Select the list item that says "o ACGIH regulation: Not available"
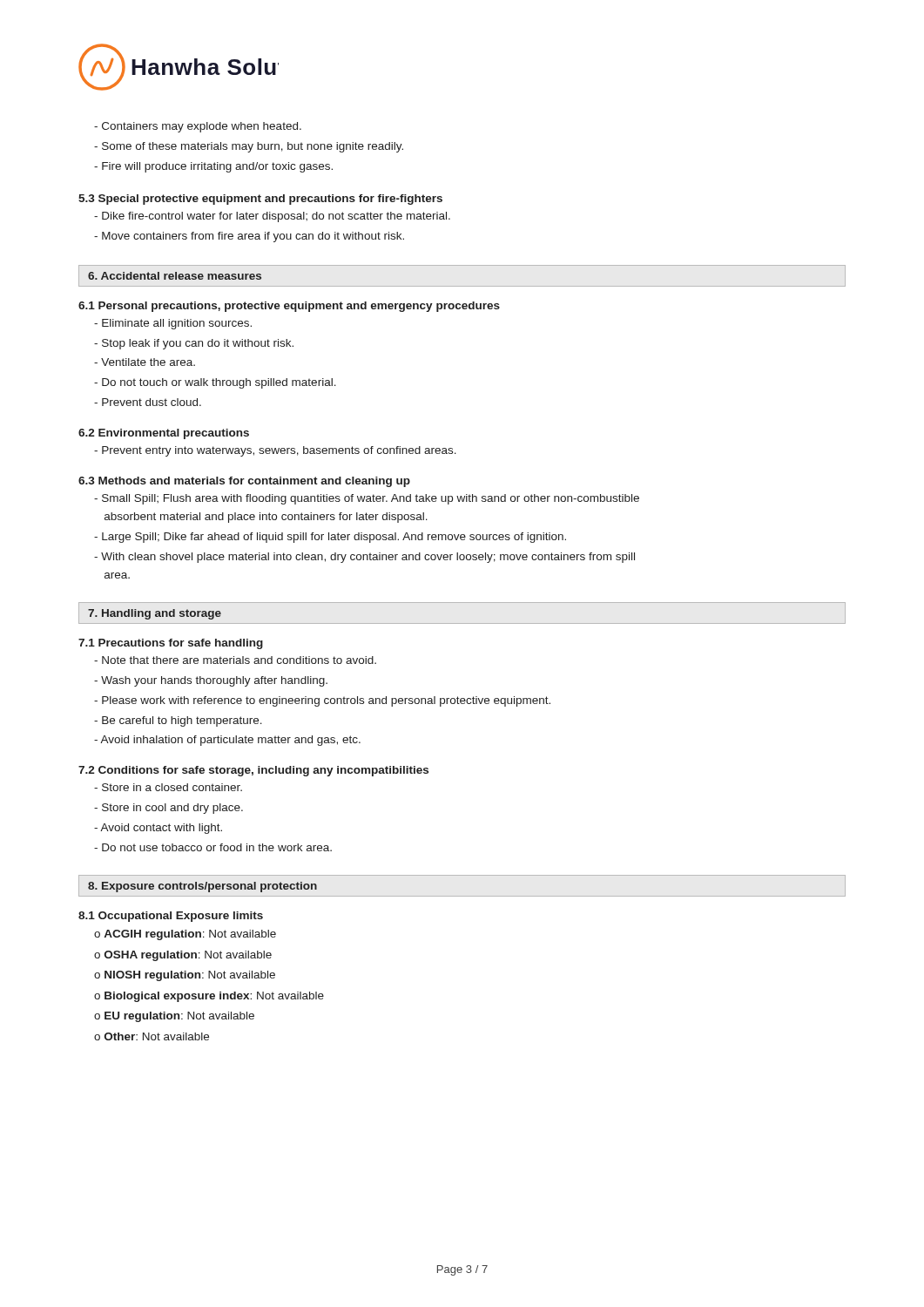Screen dimensions: 1307x924 [x=185, y=934]
